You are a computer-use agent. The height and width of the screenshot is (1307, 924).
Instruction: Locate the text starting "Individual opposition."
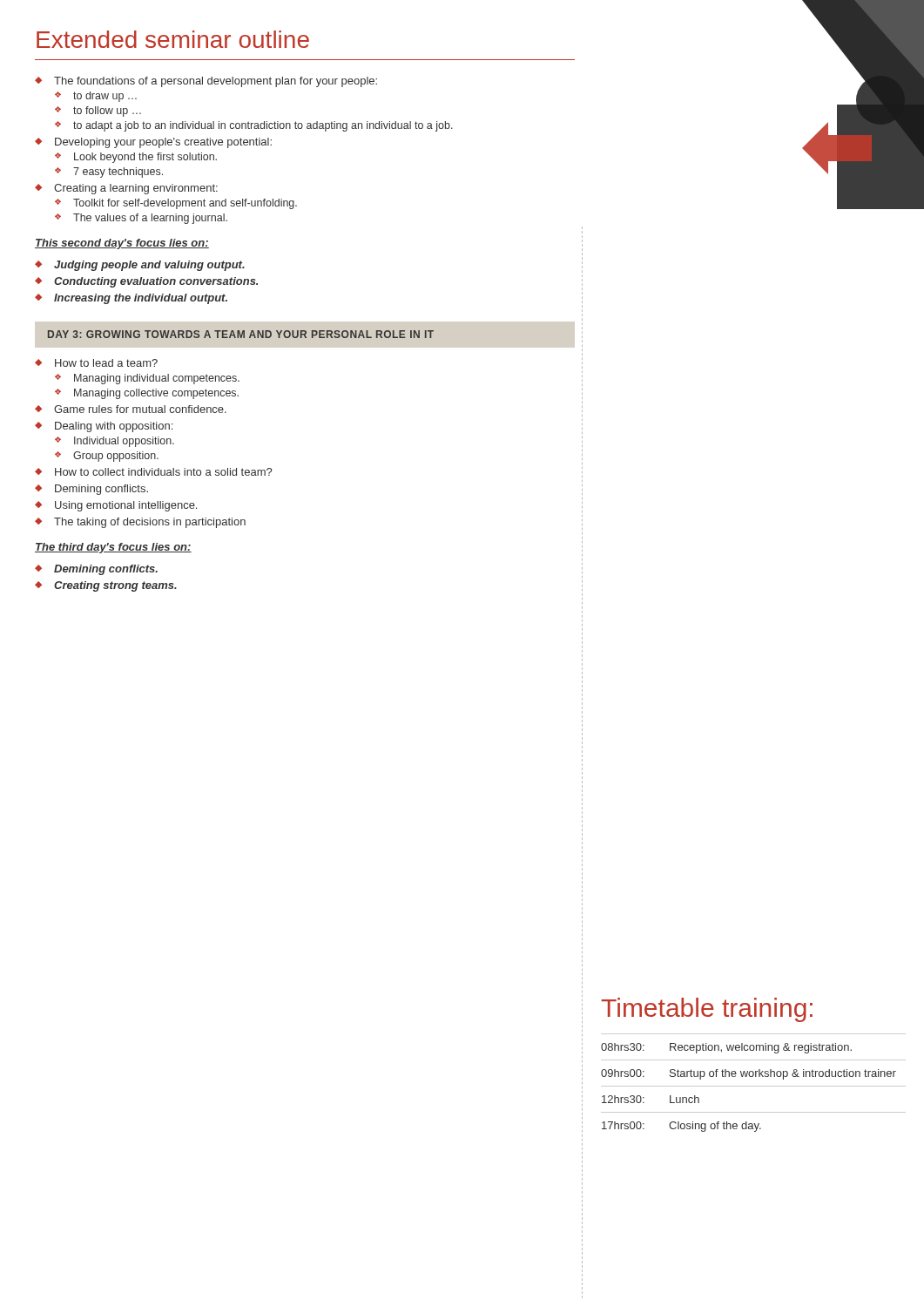[x=124, y=441]
